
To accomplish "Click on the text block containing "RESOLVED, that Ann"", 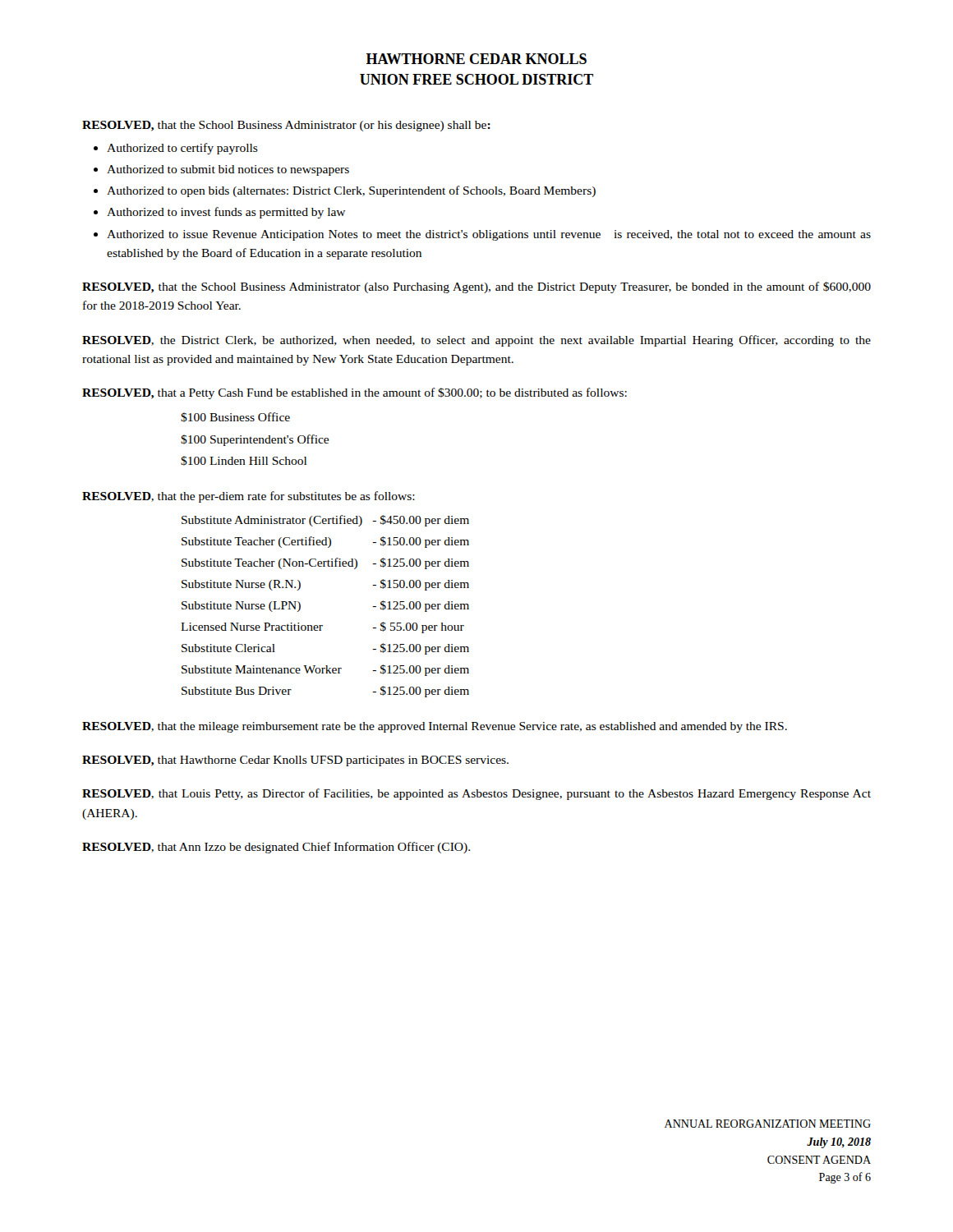I will coord(277,846).
